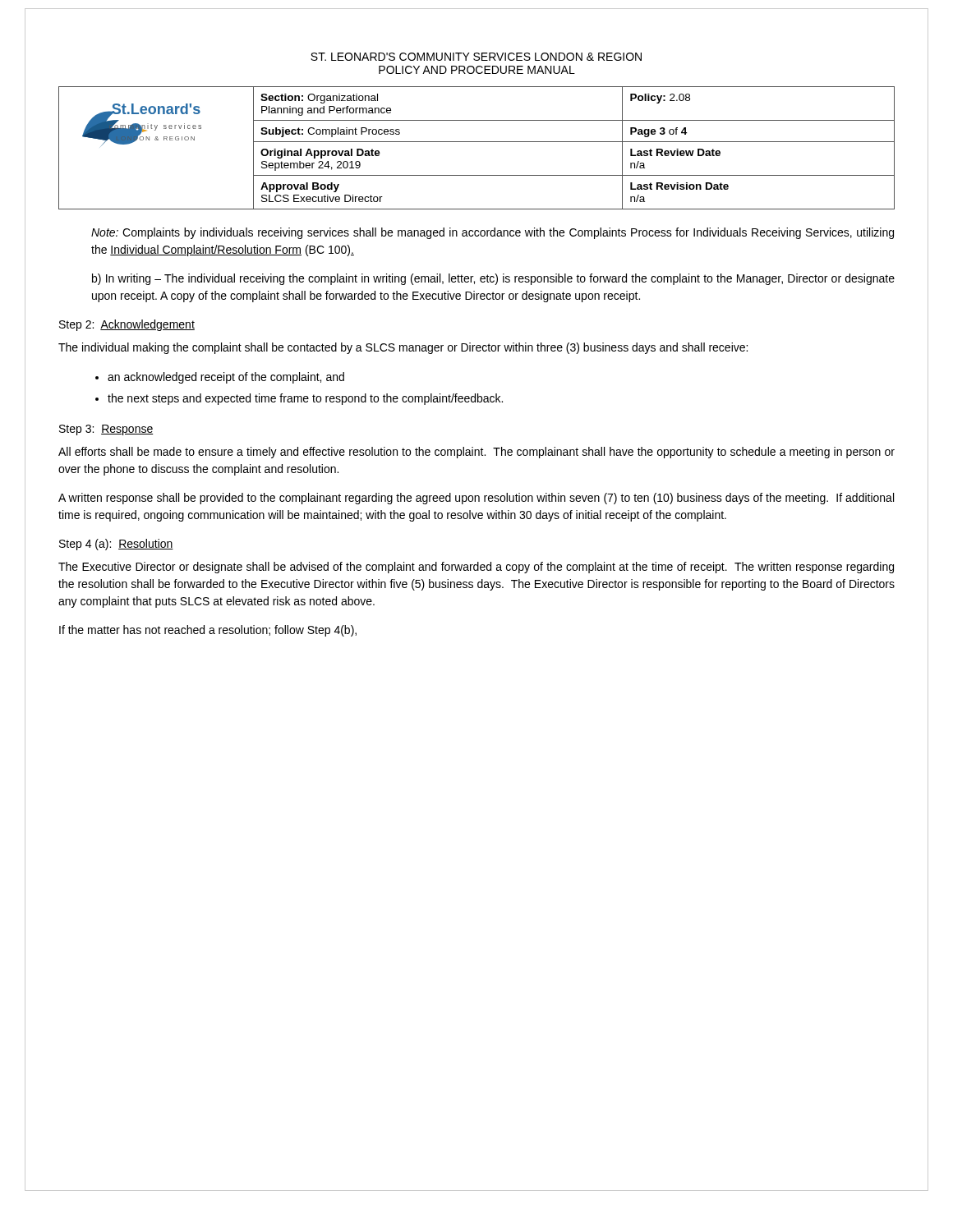Find the list item with the text "the next steps and expected time frame"
The width and height of the screenshot is (953, 1232).
(x=306, y=398)
